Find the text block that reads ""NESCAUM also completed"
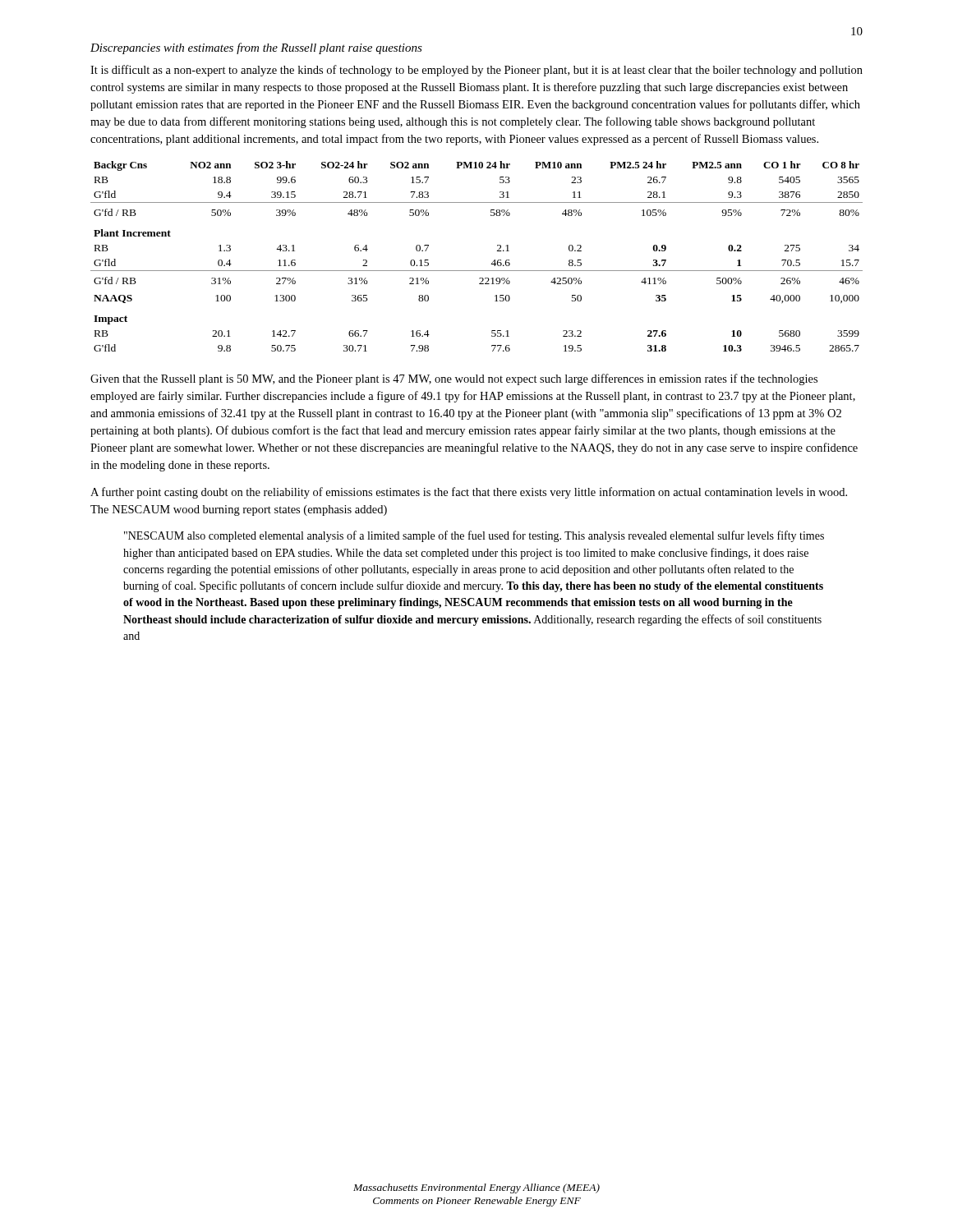The height and width of the screenshot is (1232, 953). point(474,586)
